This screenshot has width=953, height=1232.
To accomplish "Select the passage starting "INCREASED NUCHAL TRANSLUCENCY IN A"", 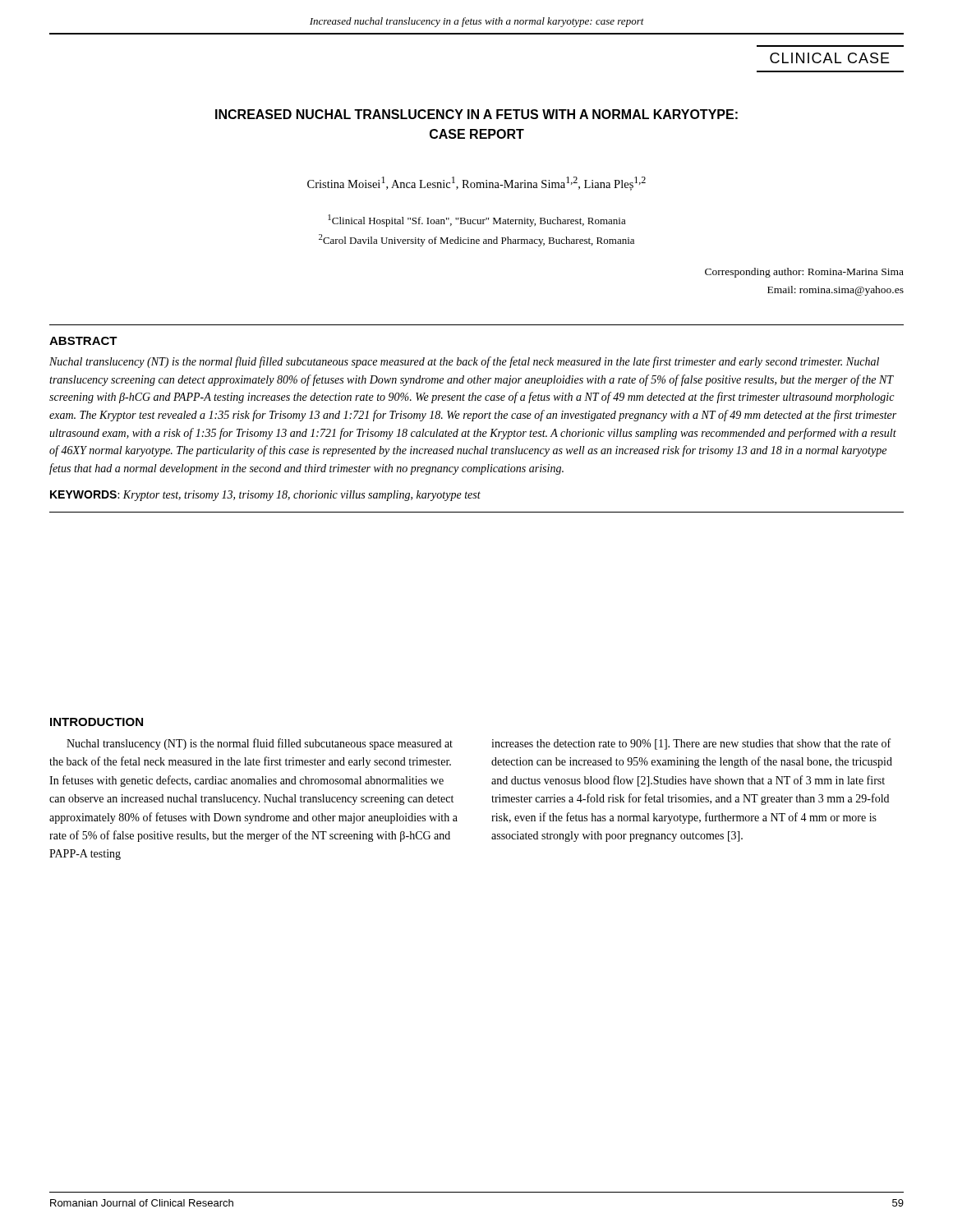I will coord(476,124).
